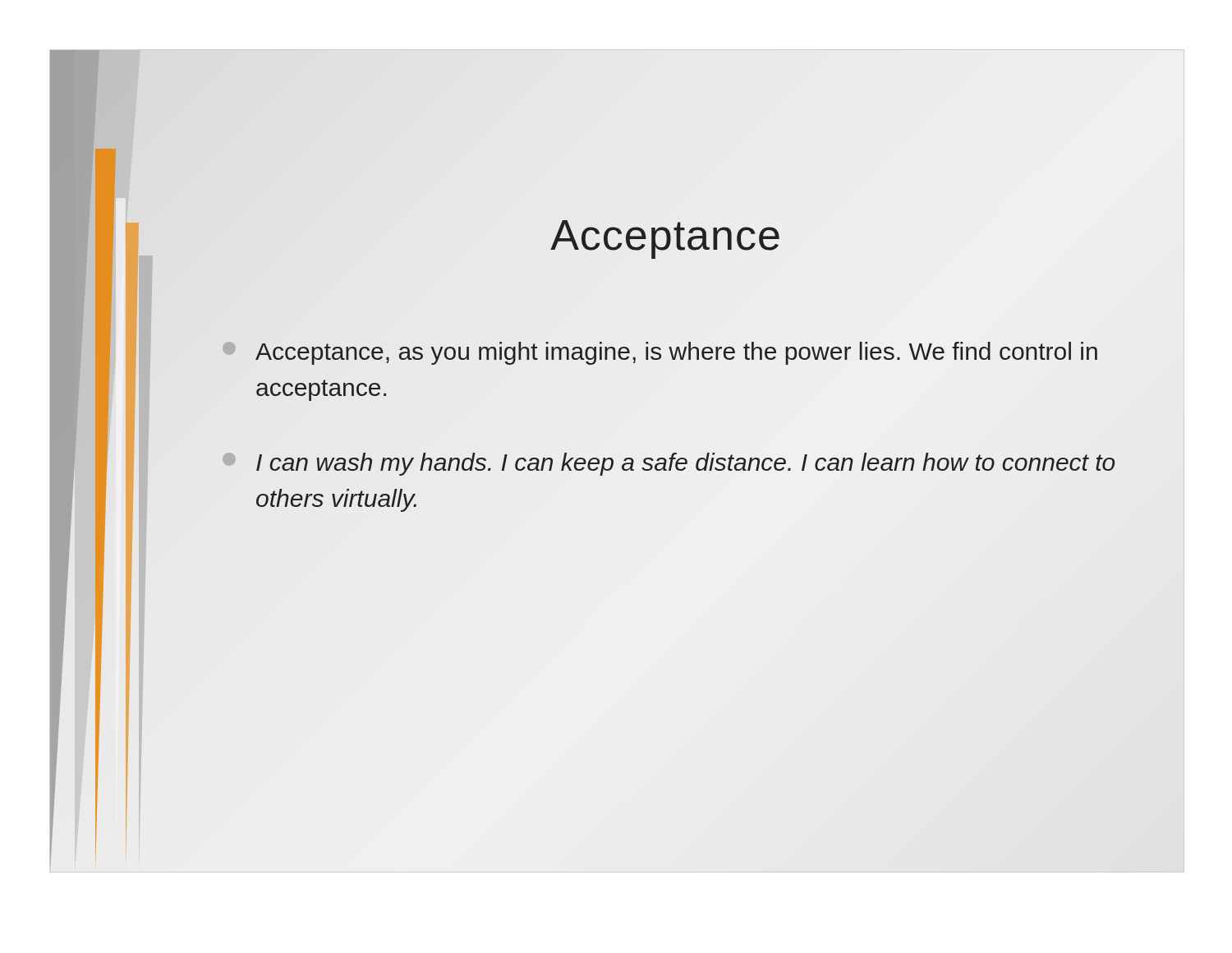
Task: Locate the block of text that opens with "I can wash my hands. I can"
Action: click(x=683, y=480)
